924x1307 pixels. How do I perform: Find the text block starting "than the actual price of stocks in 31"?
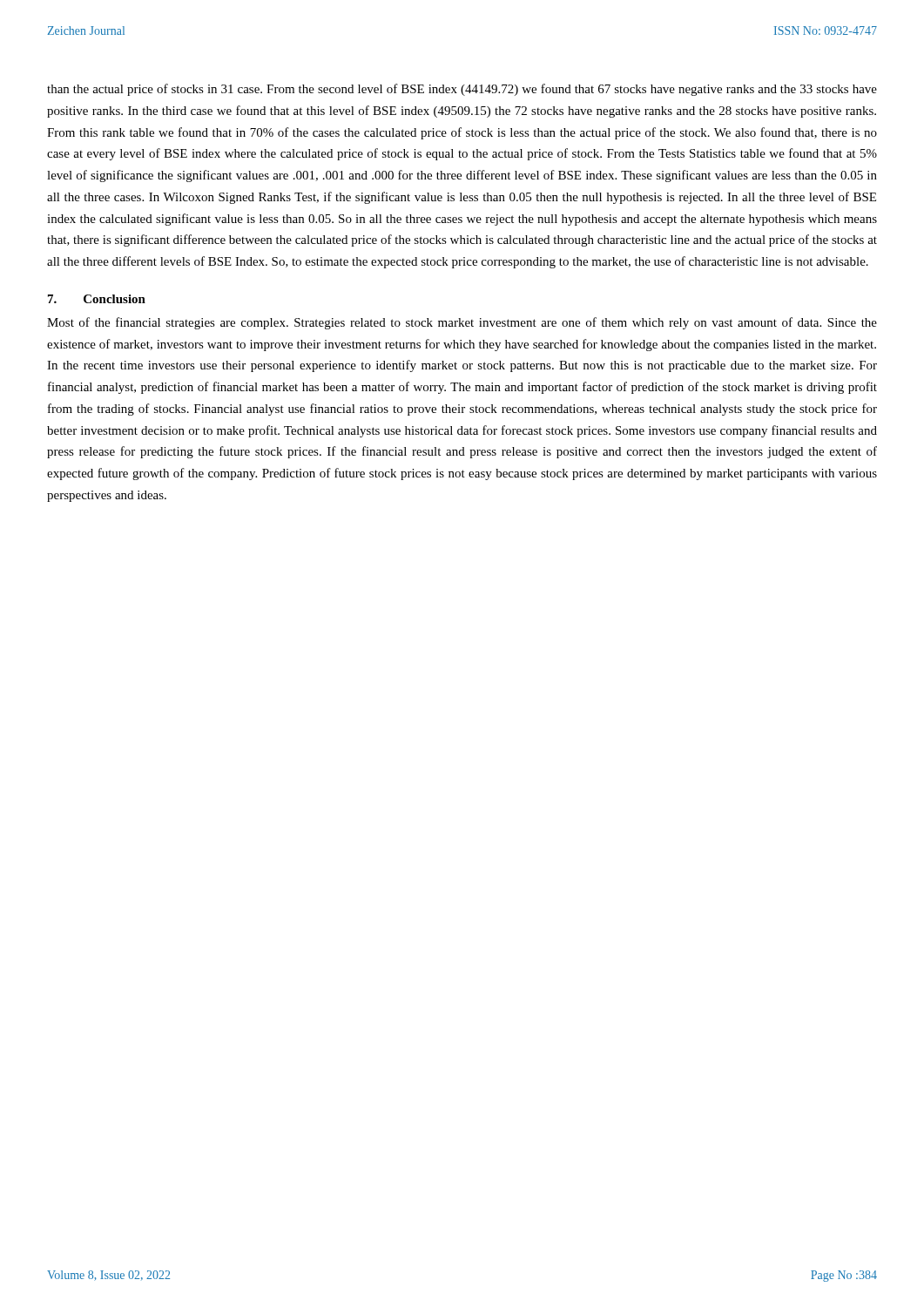click(x=462, y=175)
